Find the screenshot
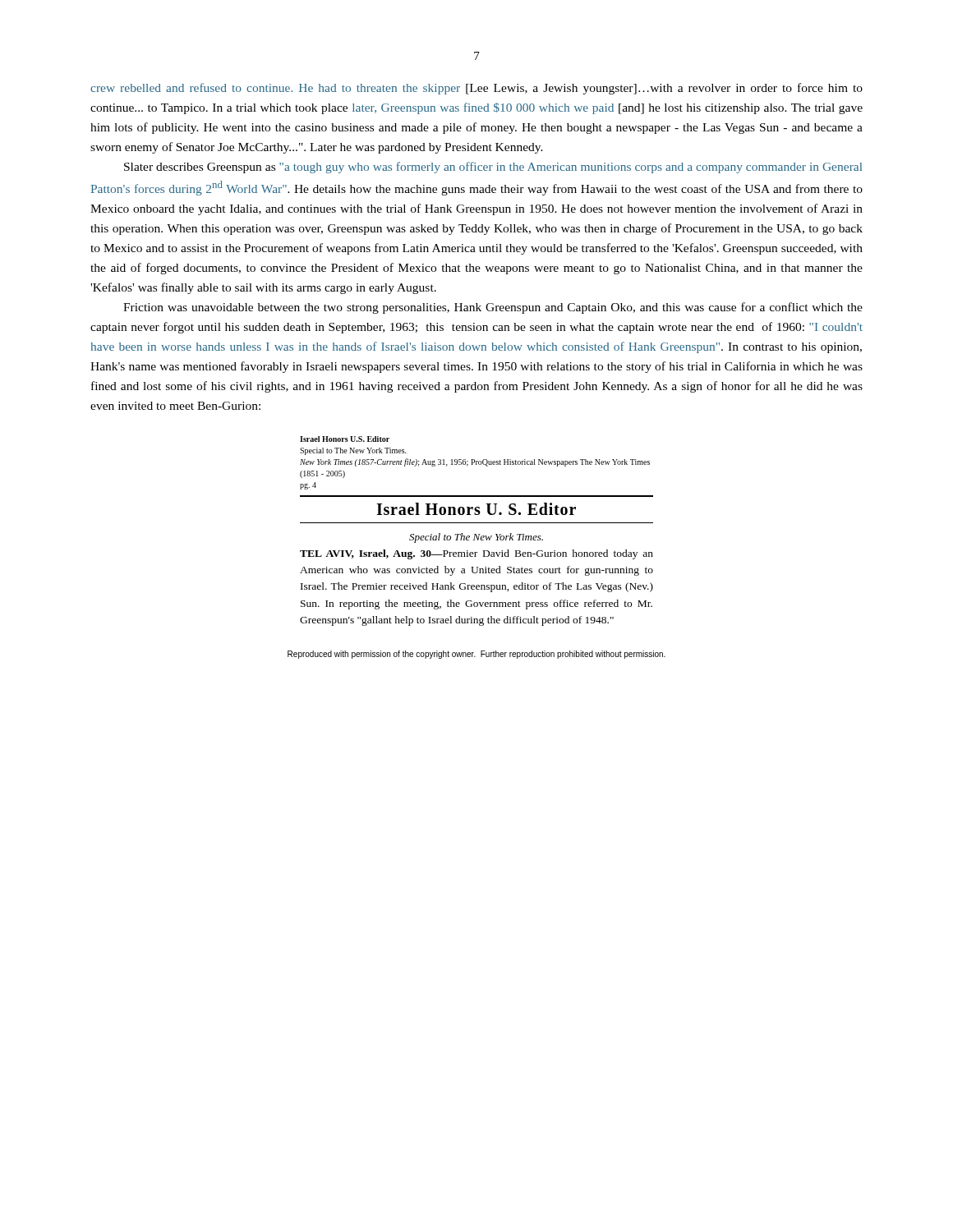Image resolution: width=953 pixels, height=1232 pixels. [x=476, y=531]
